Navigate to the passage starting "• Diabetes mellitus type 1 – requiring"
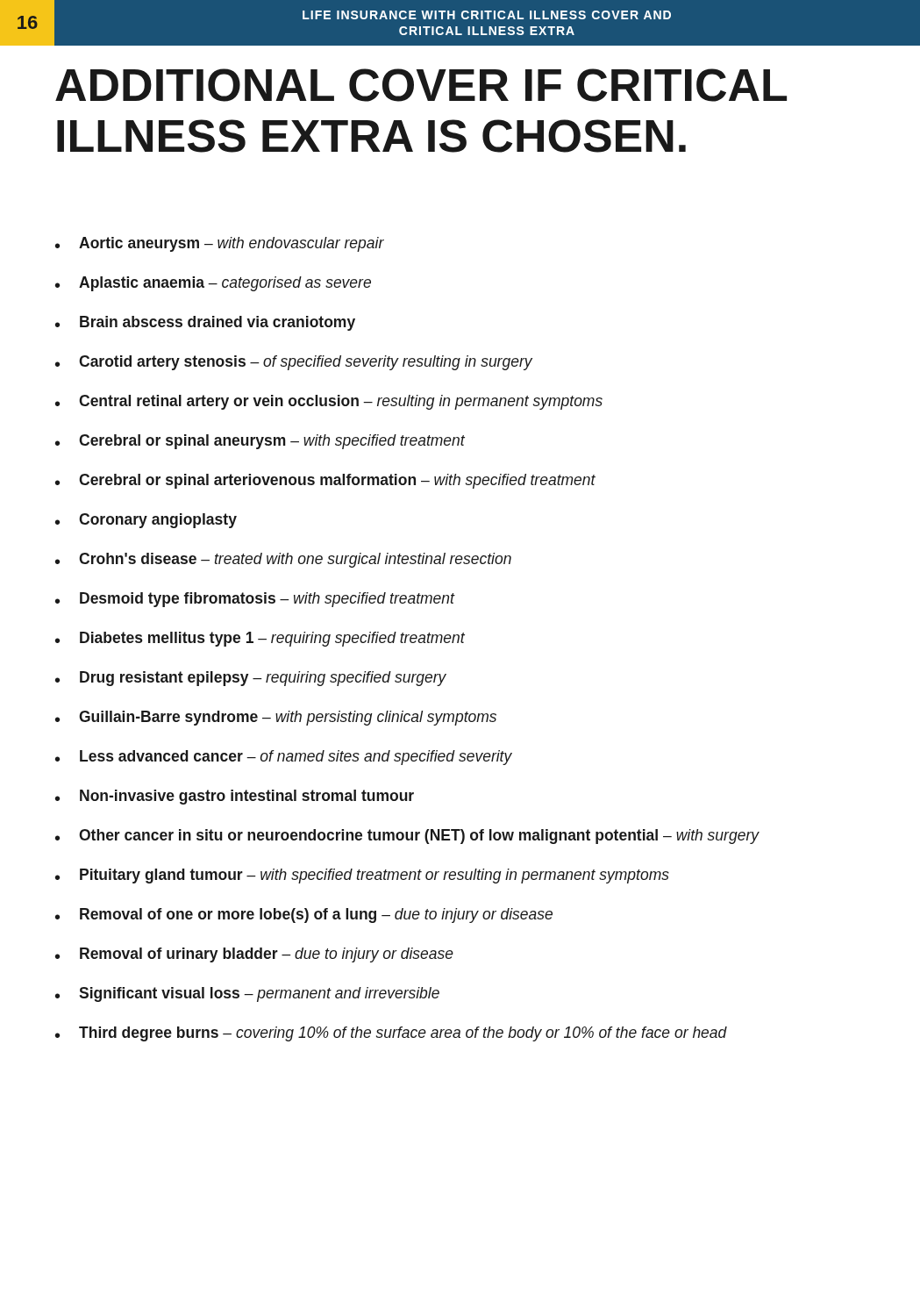This screenshot has width=920, height=1316. click(x=458, y=640)
